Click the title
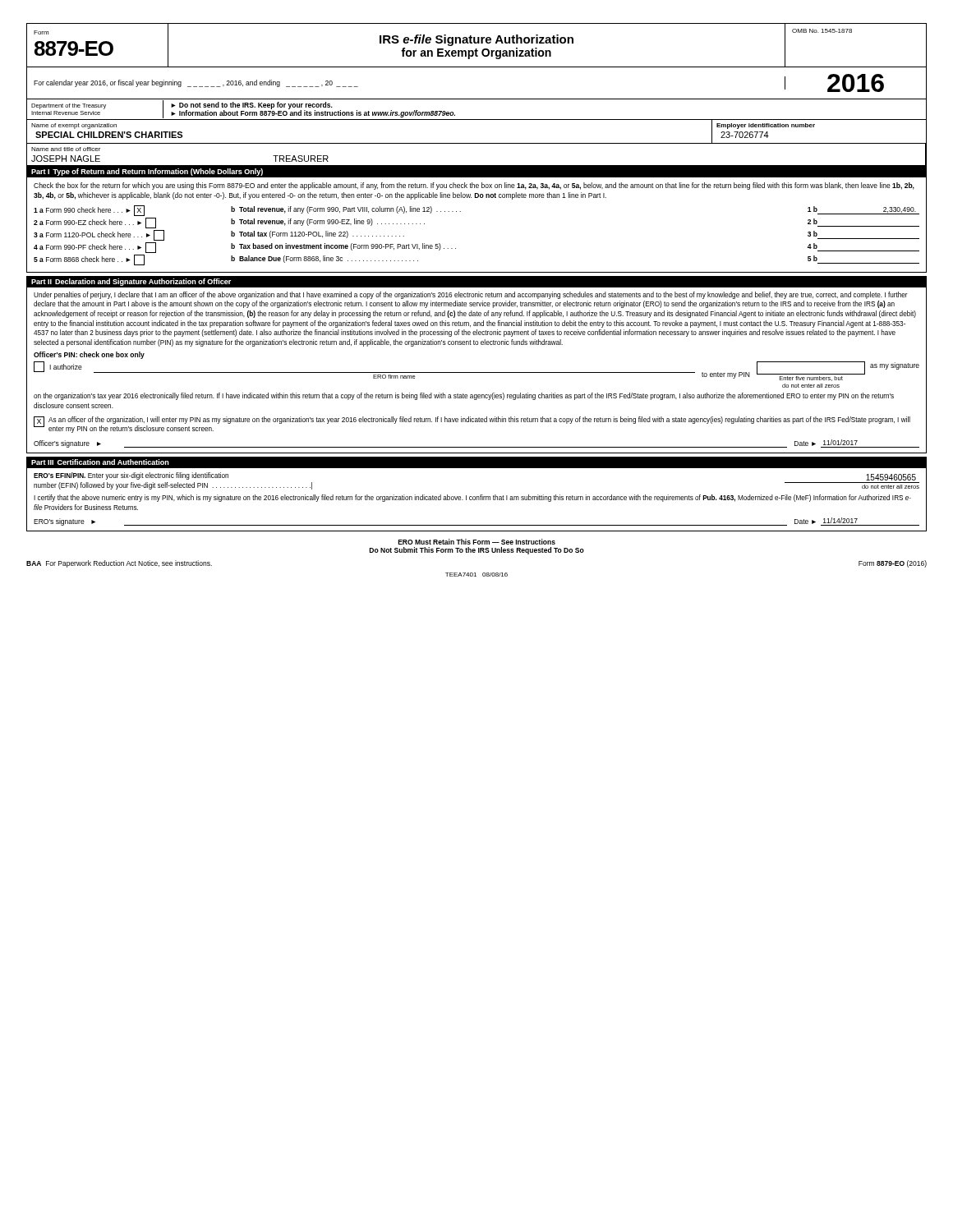The height and width of the screenshot is (1232, 953). (x=476, y=45)
